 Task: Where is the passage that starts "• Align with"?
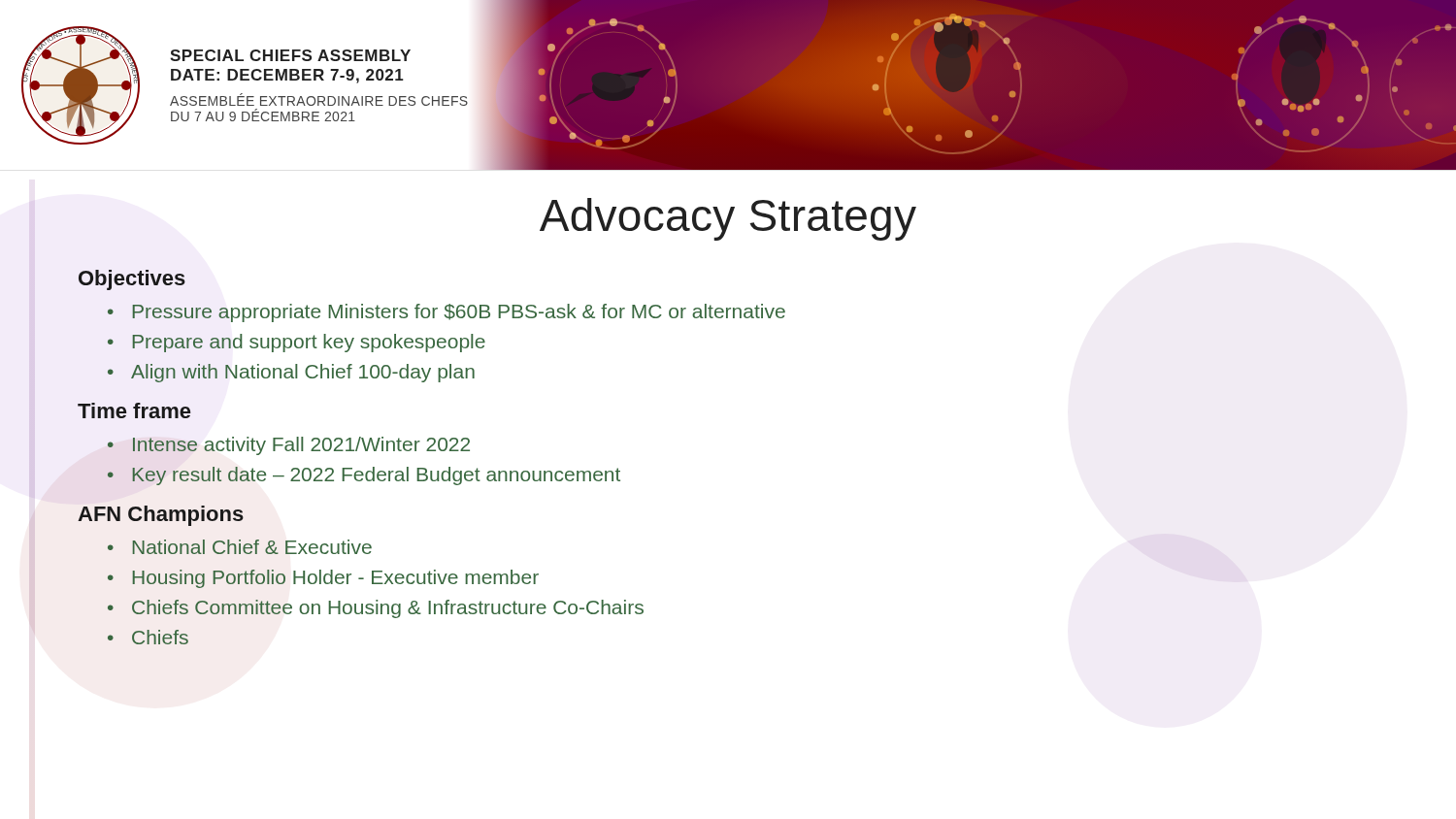pyautogui.click(x=291, y=372)
